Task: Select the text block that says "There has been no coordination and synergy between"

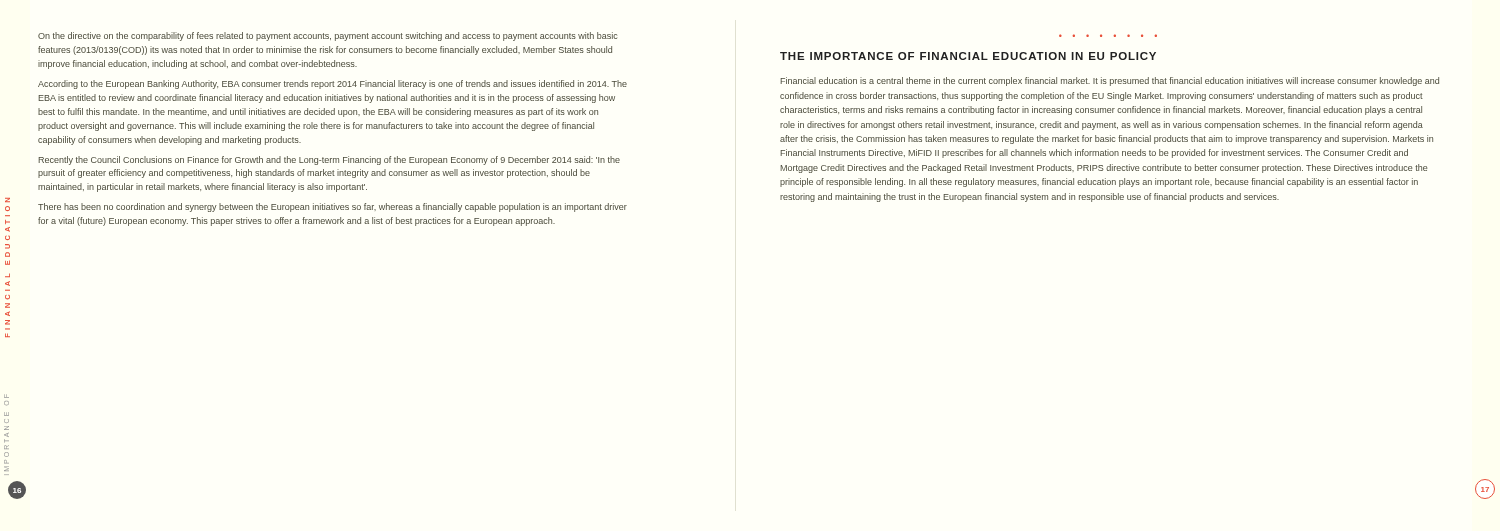Action: pos(332,214)
